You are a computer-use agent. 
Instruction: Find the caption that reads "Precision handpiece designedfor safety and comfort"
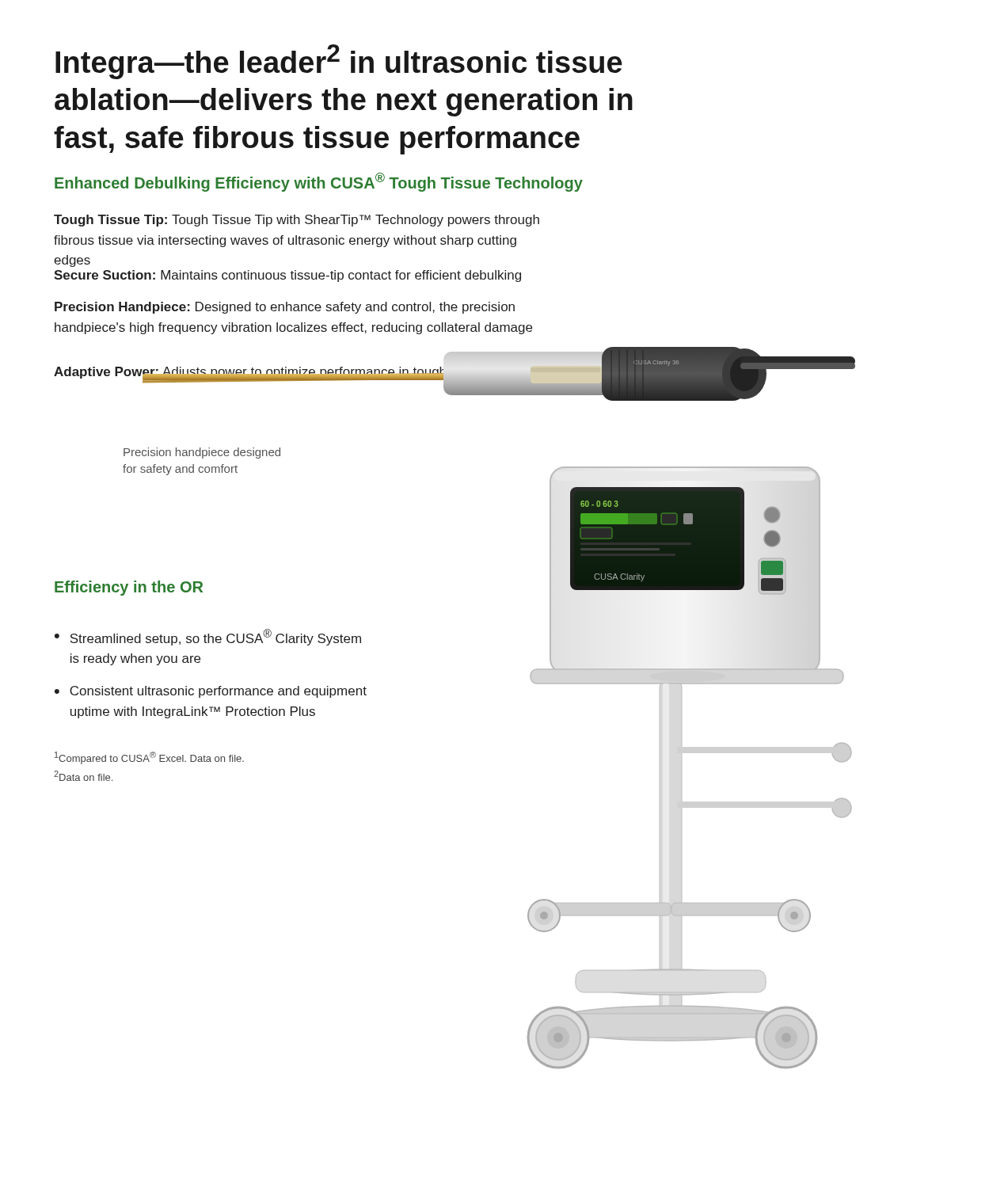point(202,460)
